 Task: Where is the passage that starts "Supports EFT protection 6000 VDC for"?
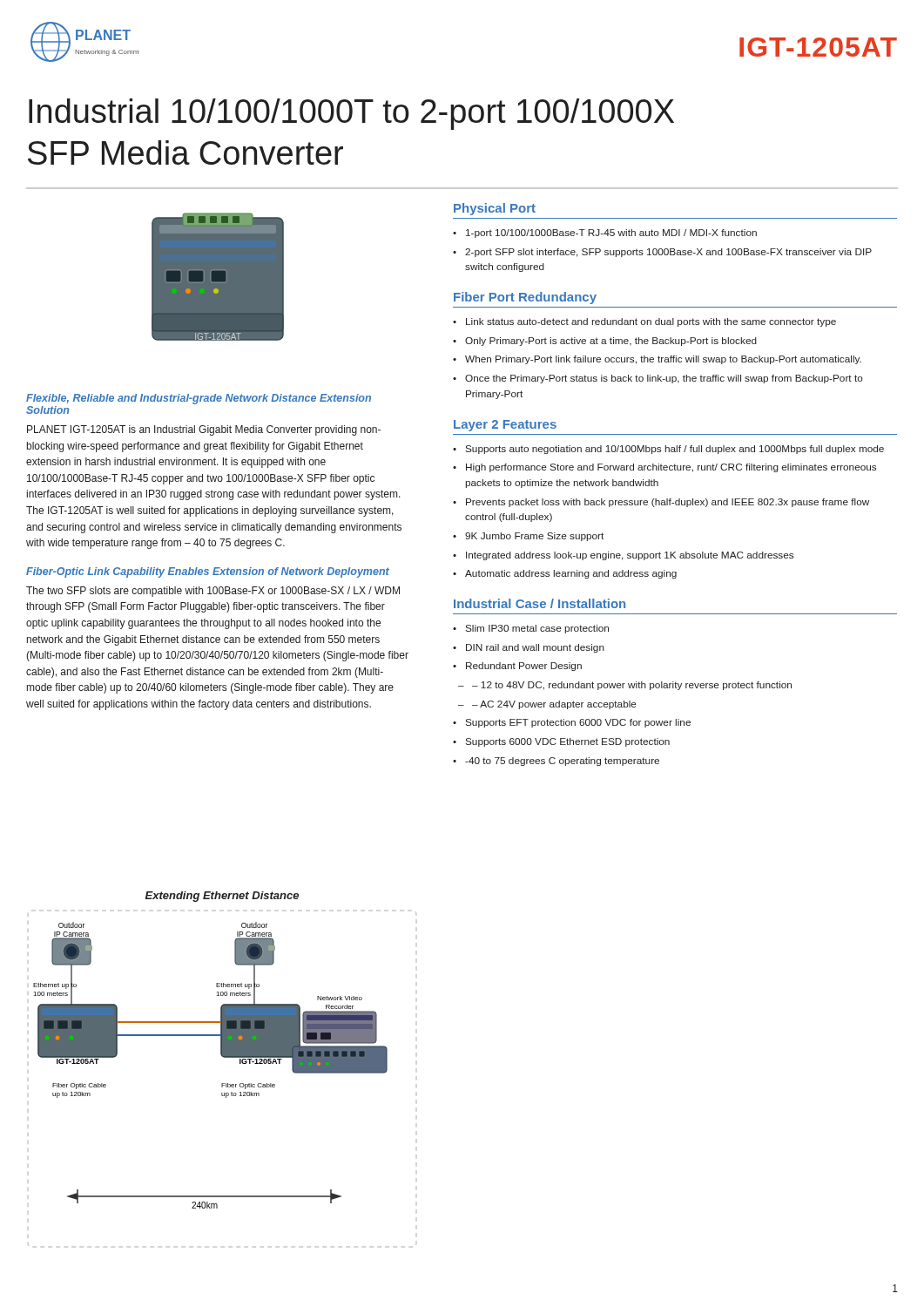click(578, 723)
